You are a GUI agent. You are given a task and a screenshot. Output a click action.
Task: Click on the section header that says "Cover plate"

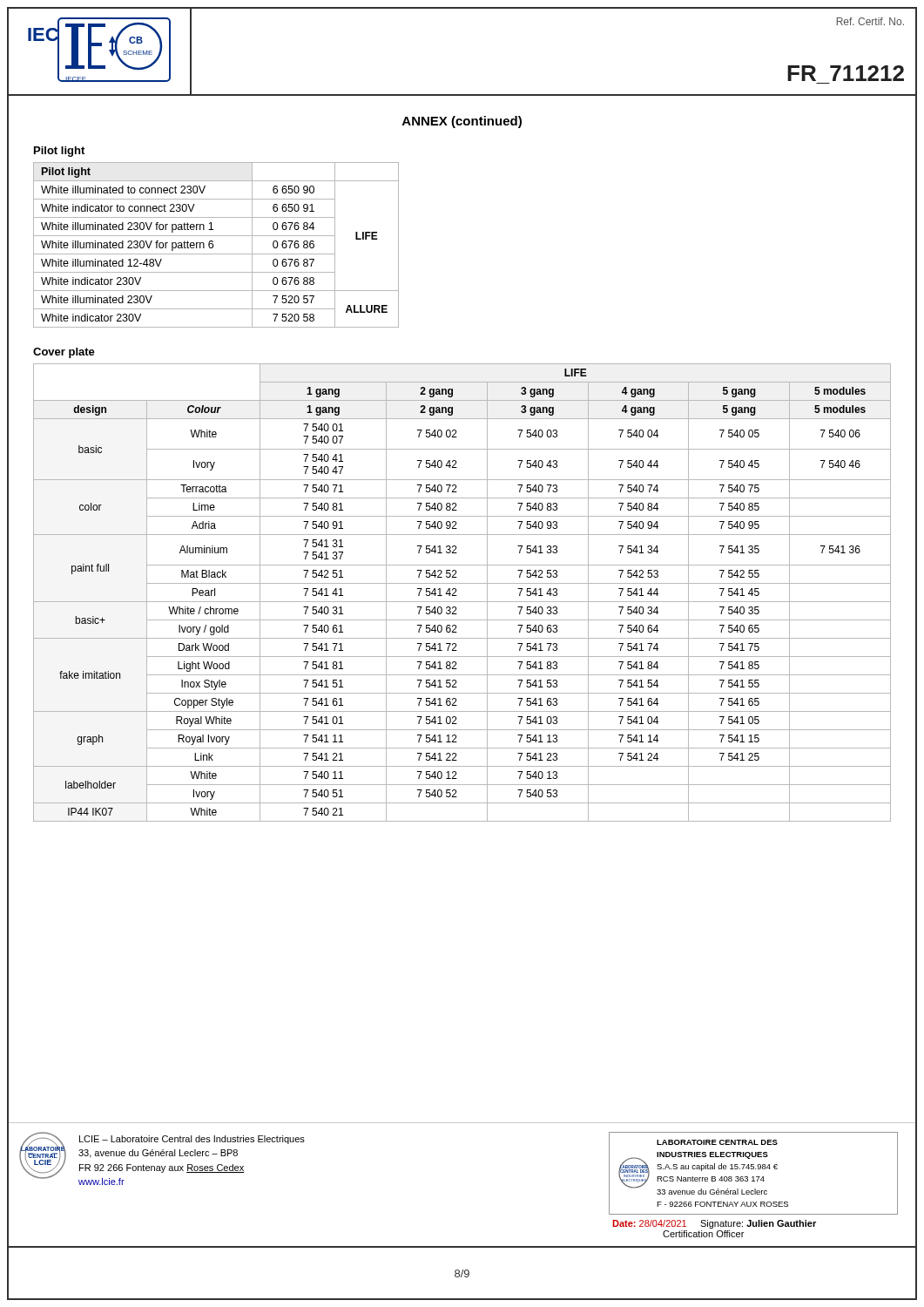click(x=64, y=352)
